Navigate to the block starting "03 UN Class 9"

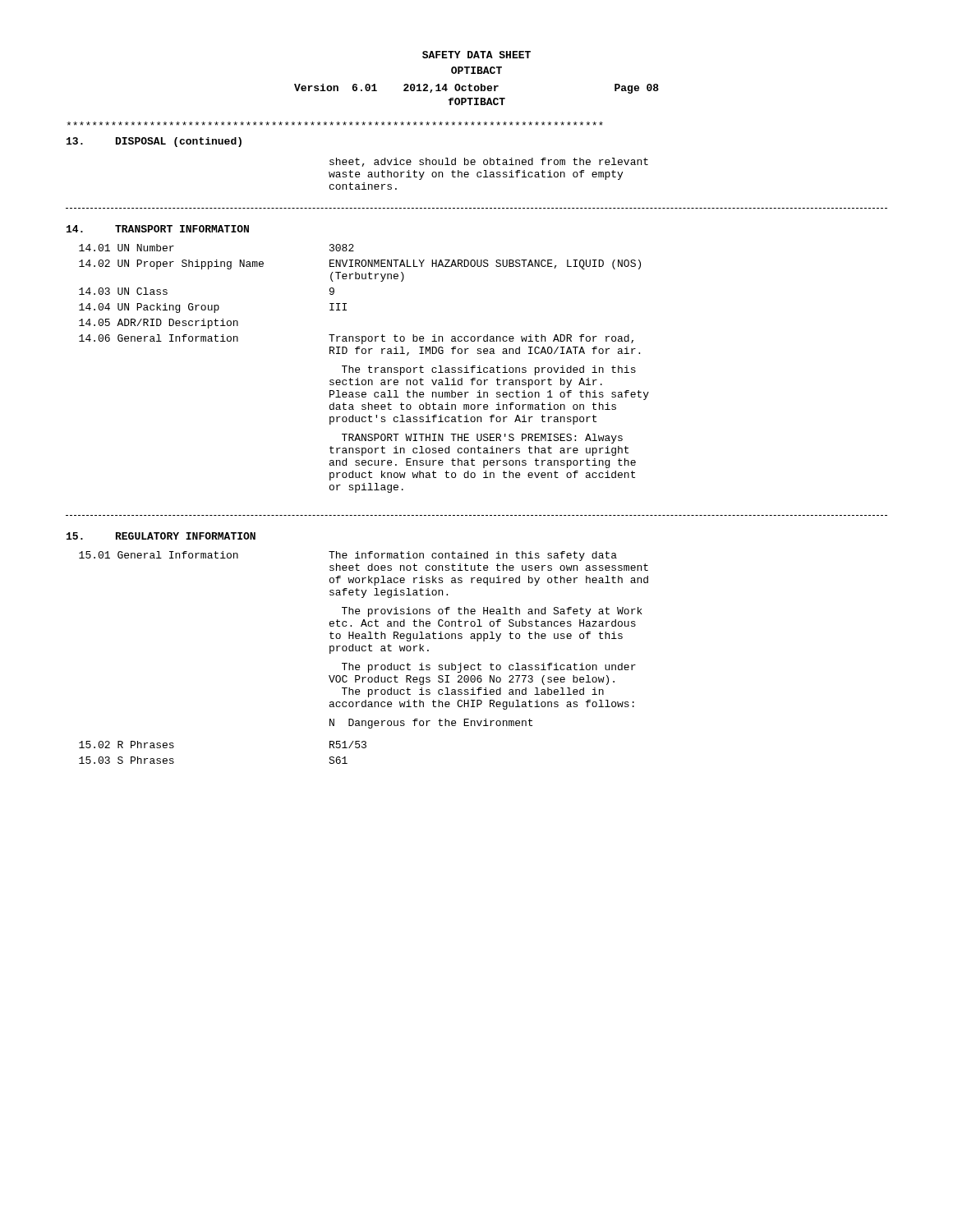(119, 291)
